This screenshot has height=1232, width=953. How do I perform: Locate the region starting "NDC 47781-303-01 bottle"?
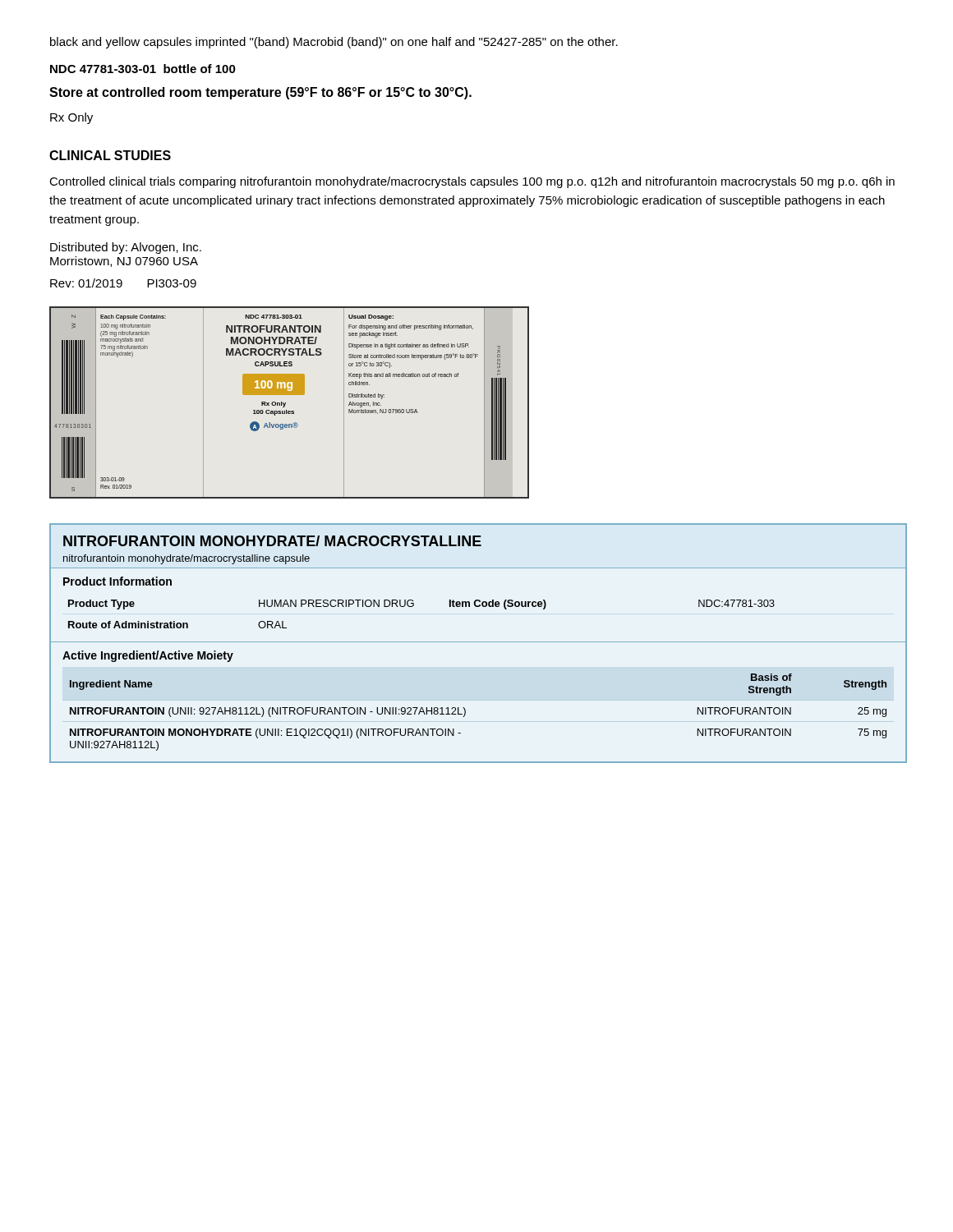[x=142, y=68]
